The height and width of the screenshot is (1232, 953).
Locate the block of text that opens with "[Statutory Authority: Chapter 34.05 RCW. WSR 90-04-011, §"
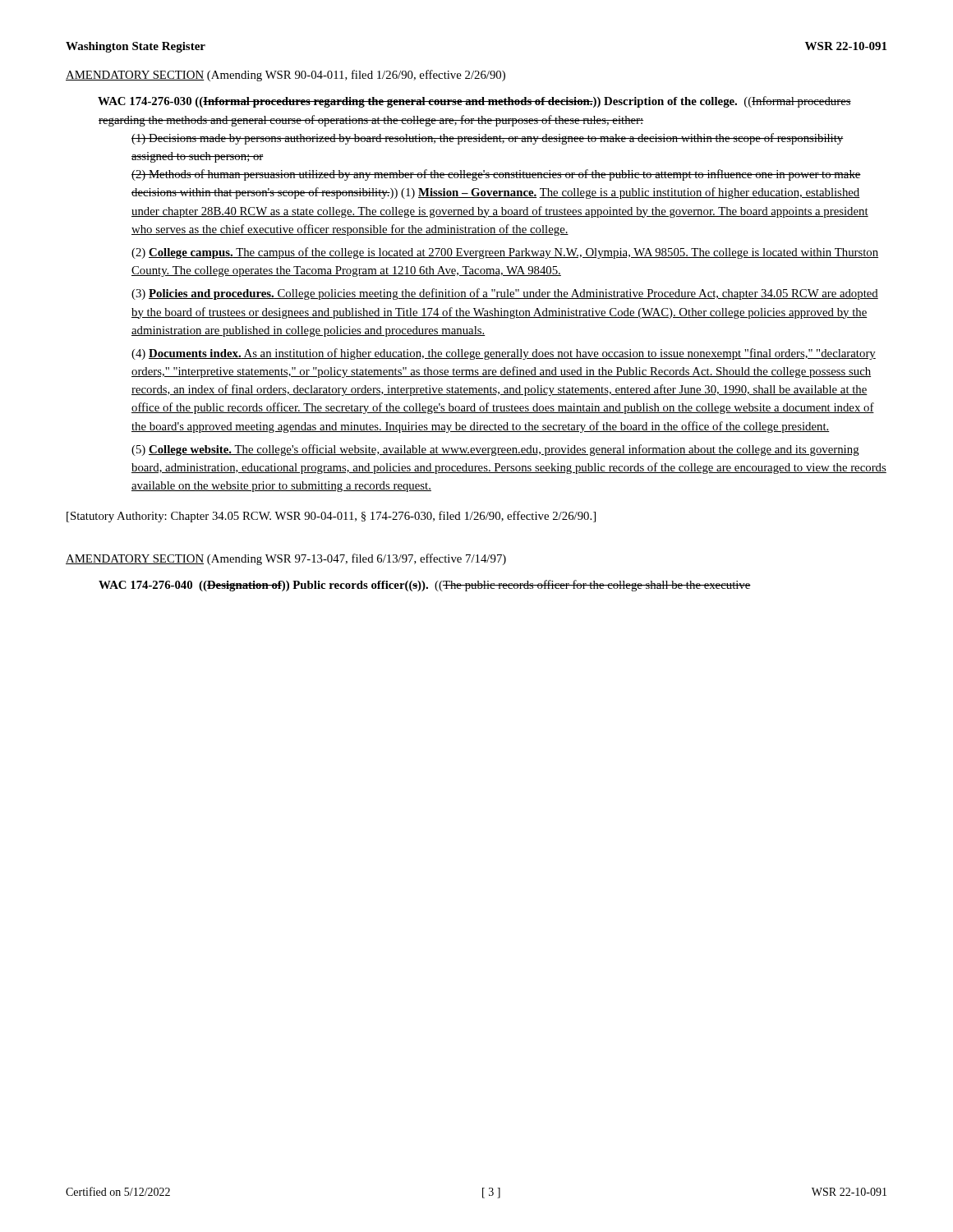coord(331,516)
